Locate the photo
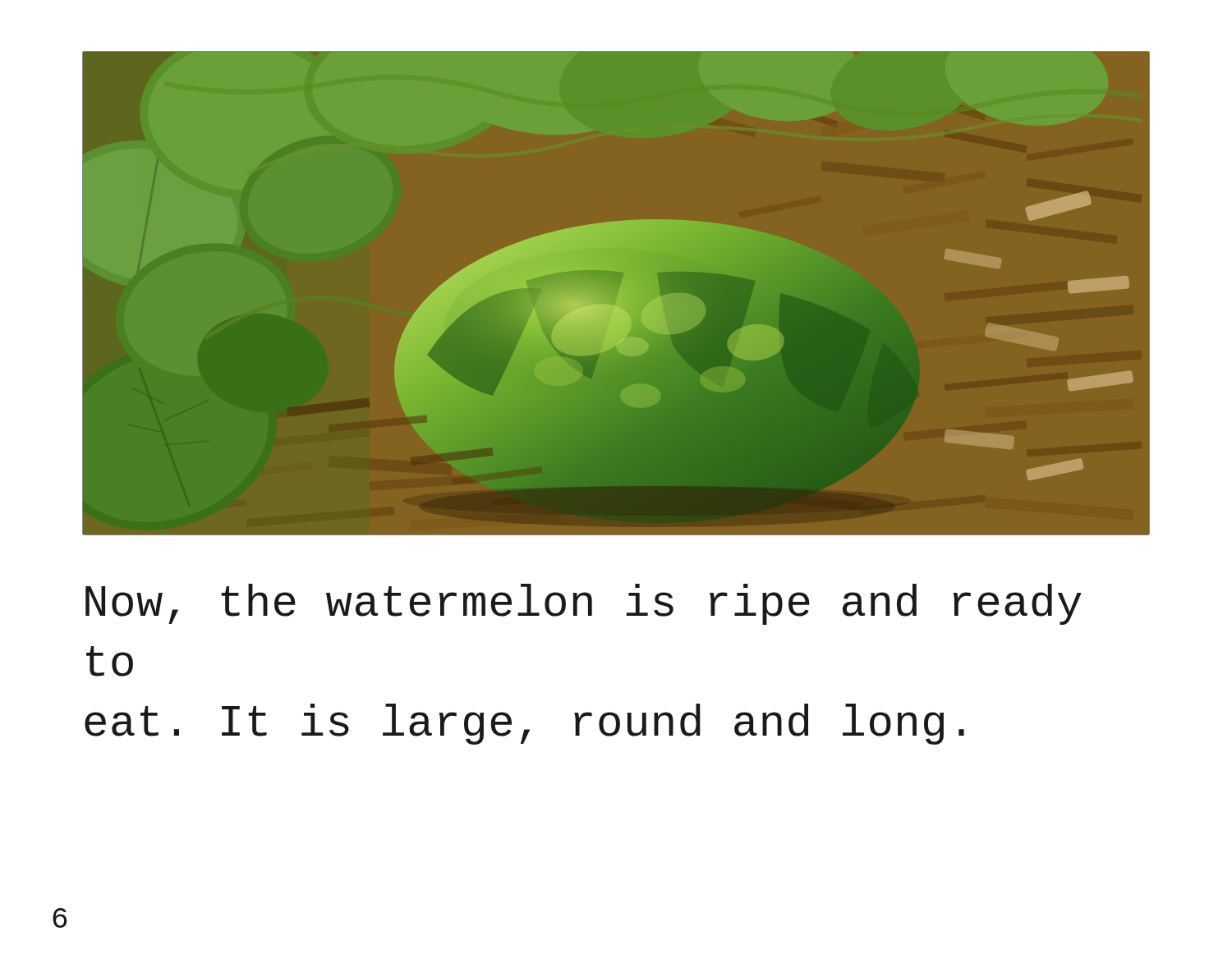1232x968 pixels. [616, 293]
